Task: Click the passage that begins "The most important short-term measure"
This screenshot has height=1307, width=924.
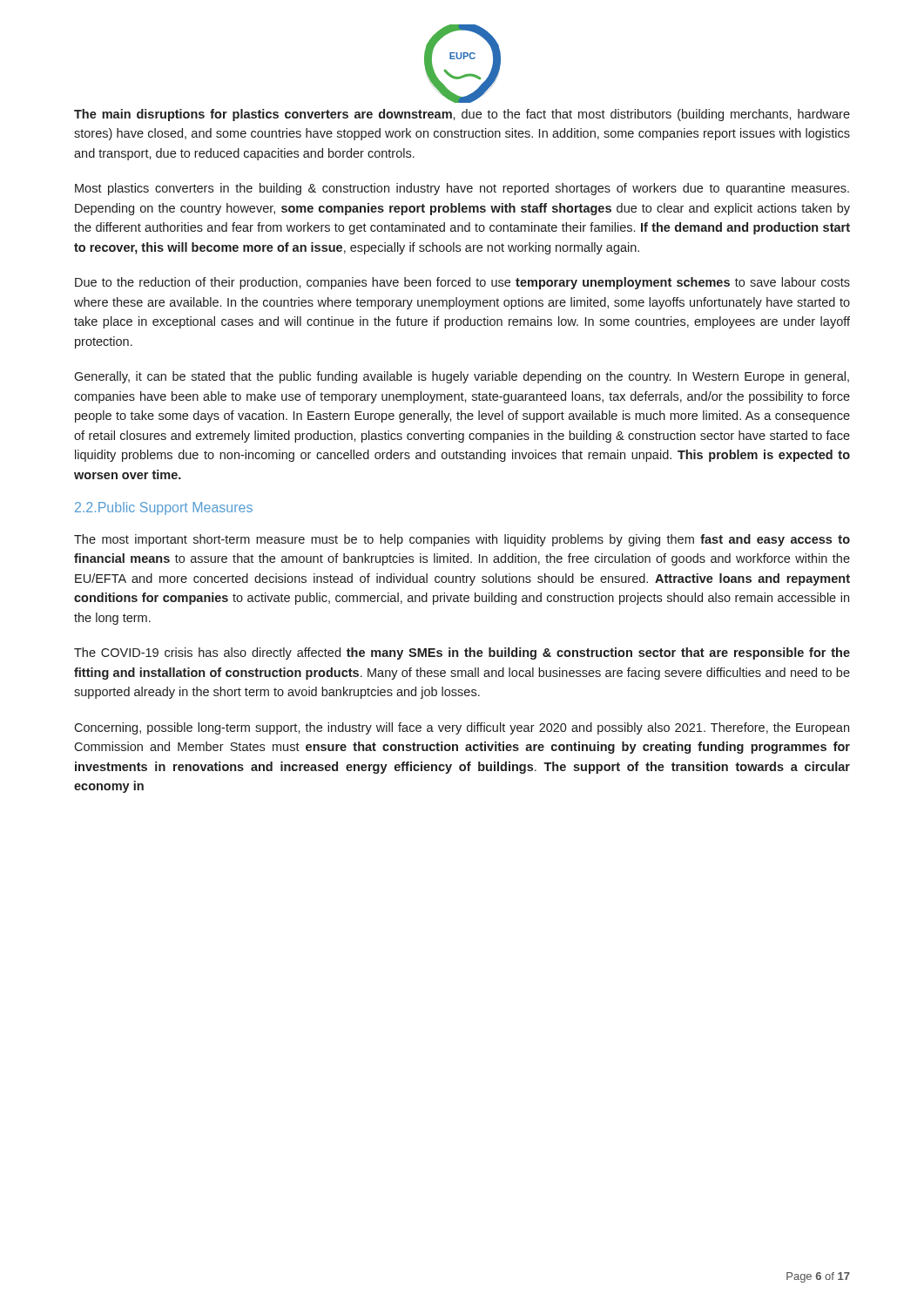Action: [462, 578]
